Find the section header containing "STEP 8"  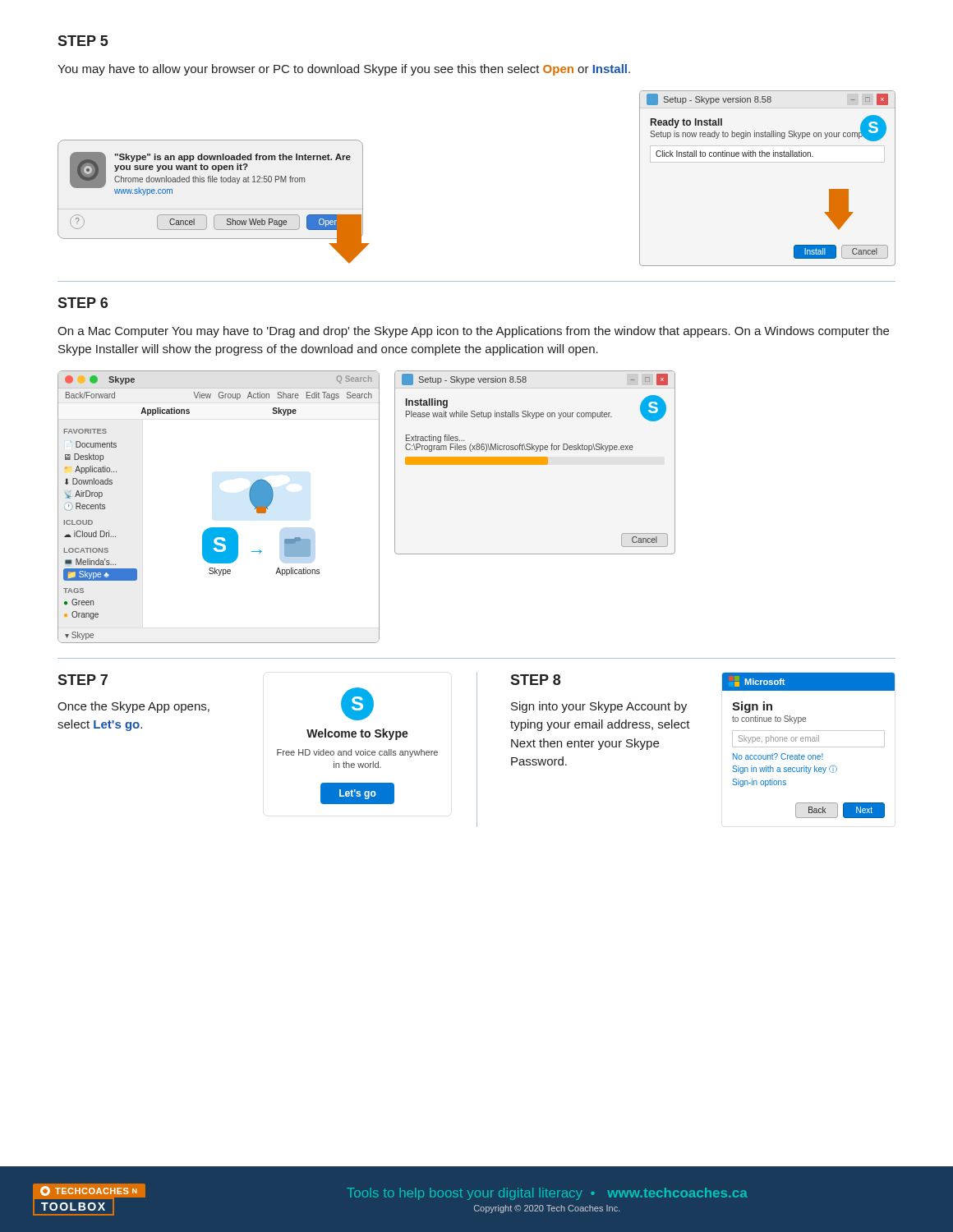[x=535, y=680]
